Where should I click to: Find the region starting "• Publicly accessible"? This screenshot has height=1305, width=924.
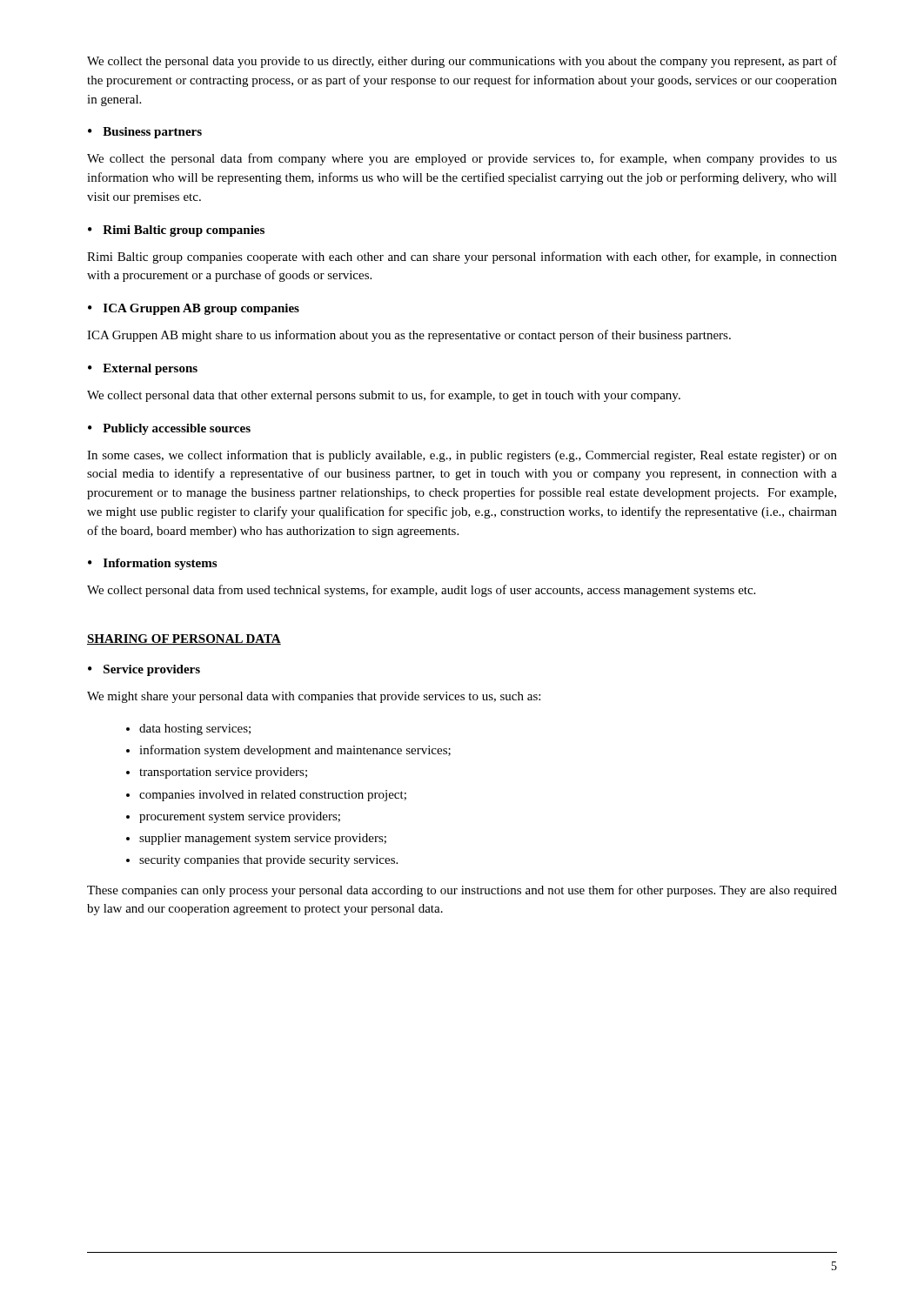(169, 429)
